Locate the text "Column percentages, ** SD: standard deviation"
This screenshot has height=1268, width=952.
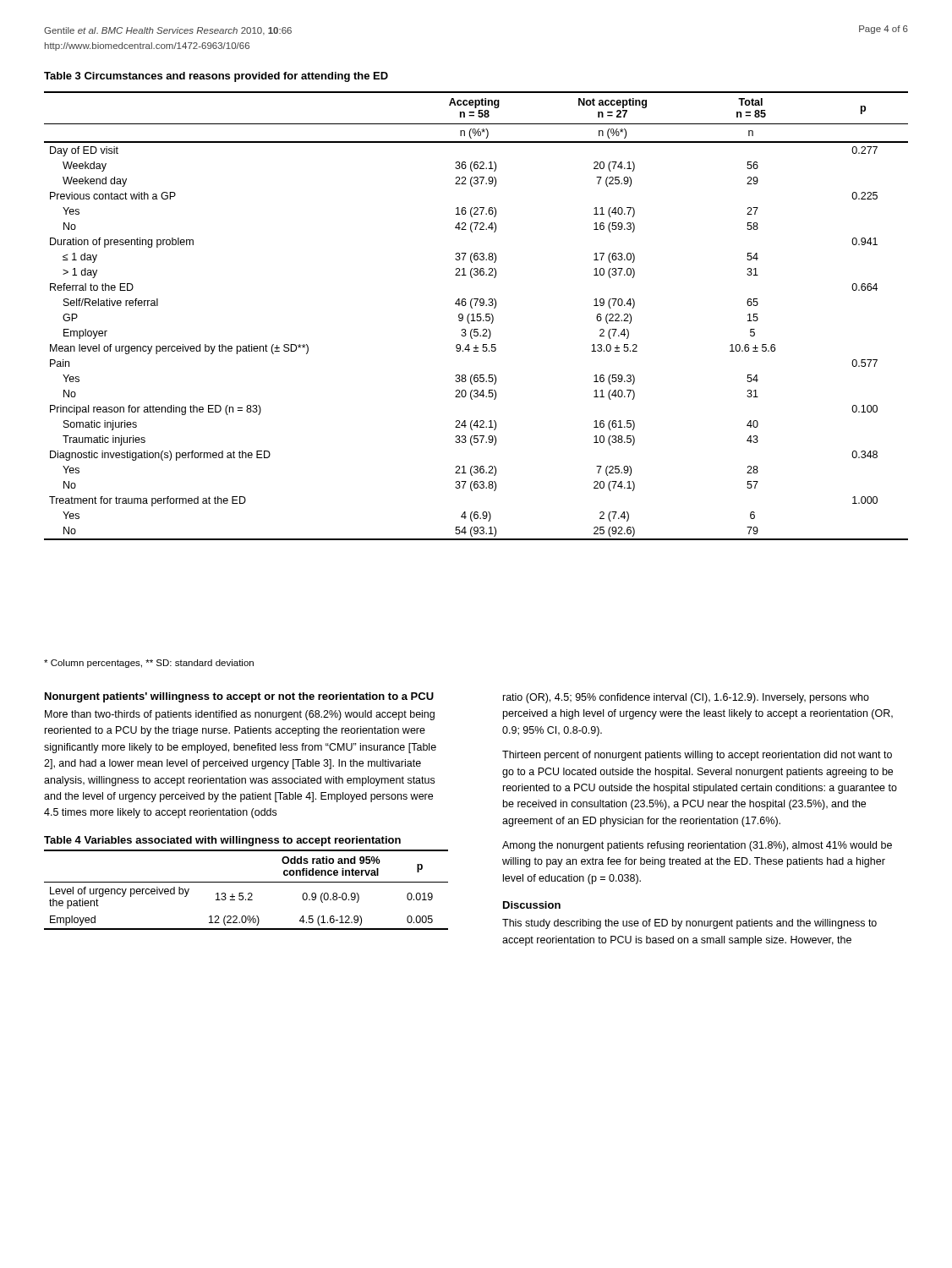coord(149,663)
